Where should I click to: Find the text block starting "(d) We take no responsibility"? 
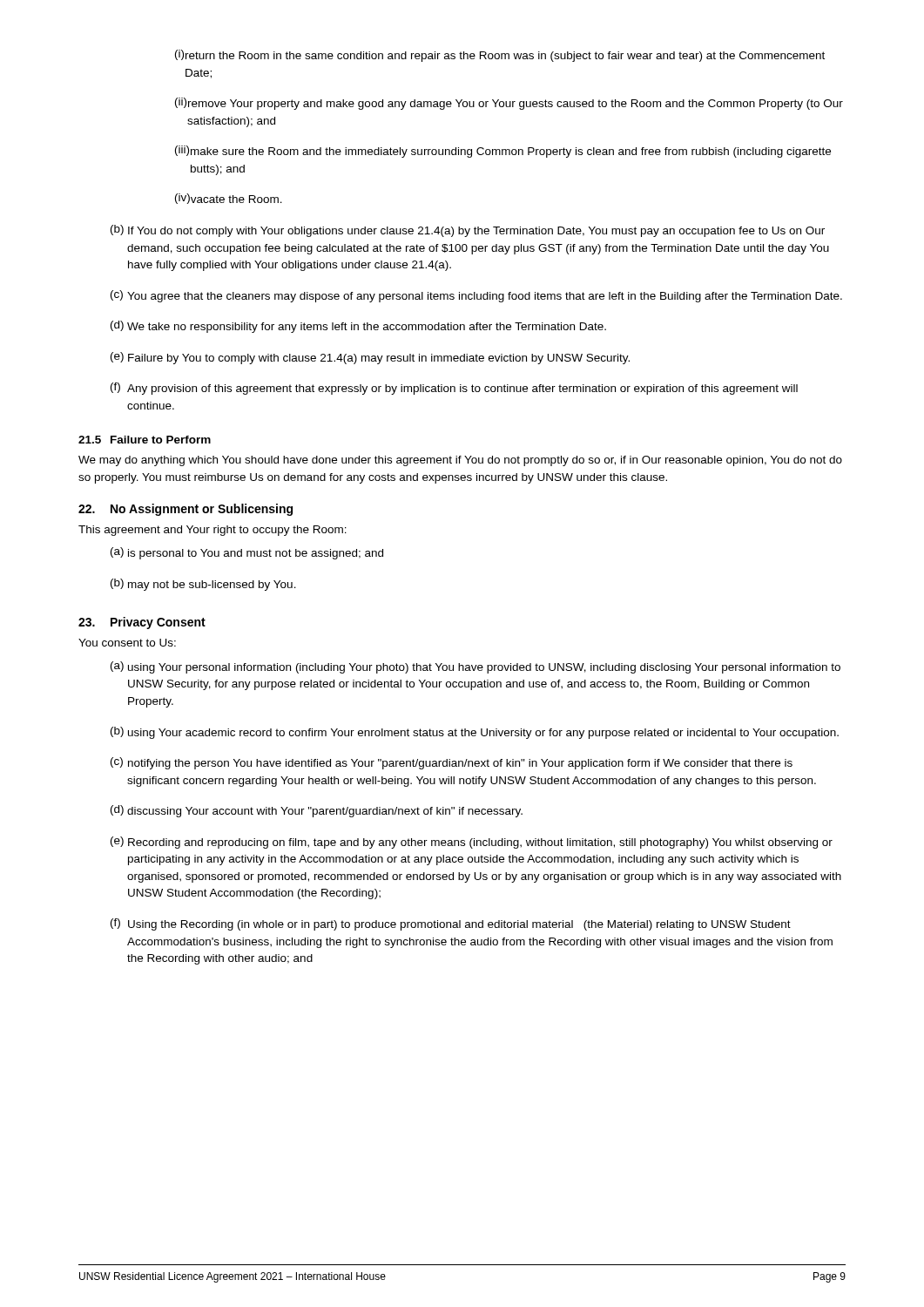(x=462, y=330)
